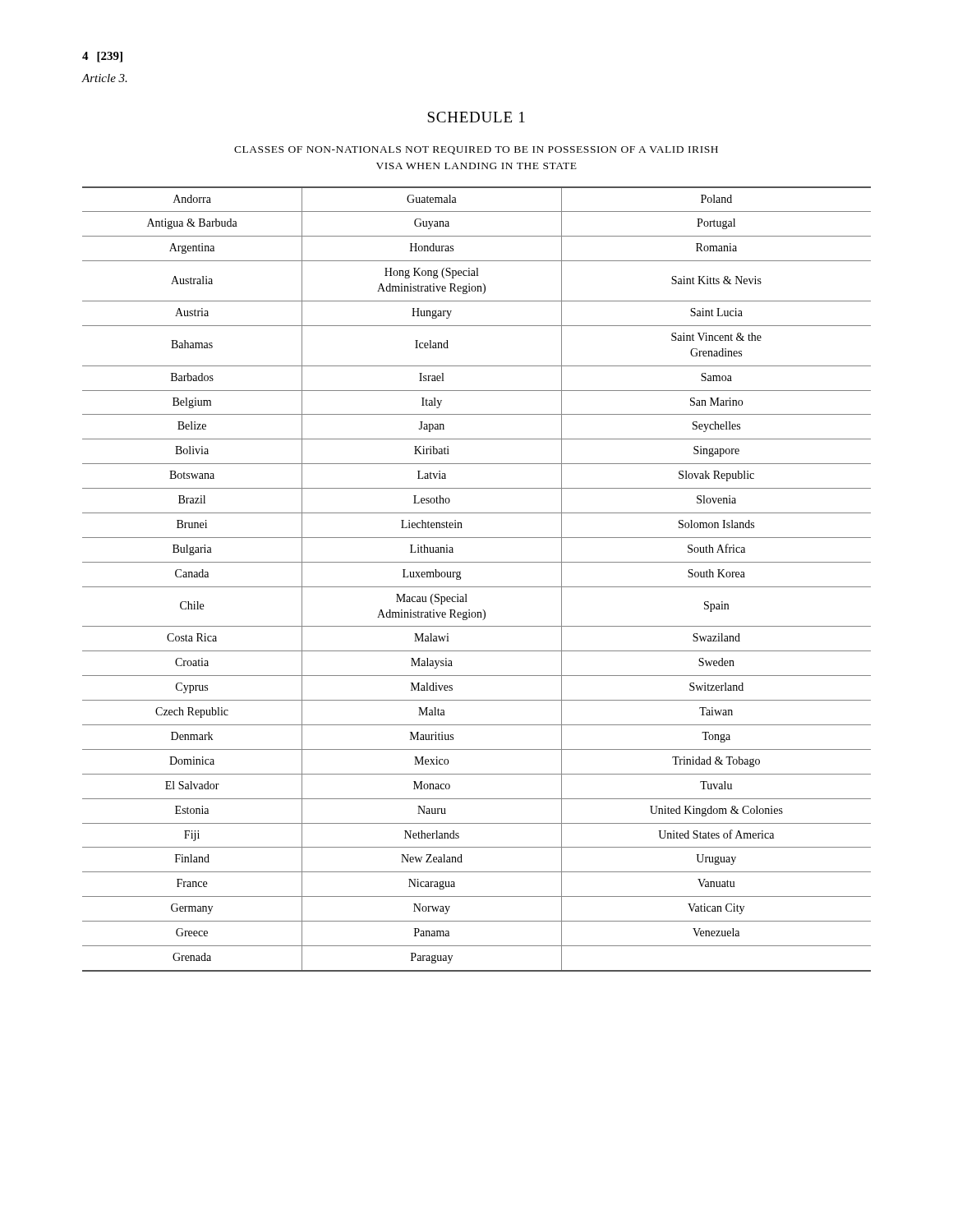The width and height of the screenshot is (953, 1232).
Task: Click on the table containing "New Zealand"
Action: (x=476, y=579)
